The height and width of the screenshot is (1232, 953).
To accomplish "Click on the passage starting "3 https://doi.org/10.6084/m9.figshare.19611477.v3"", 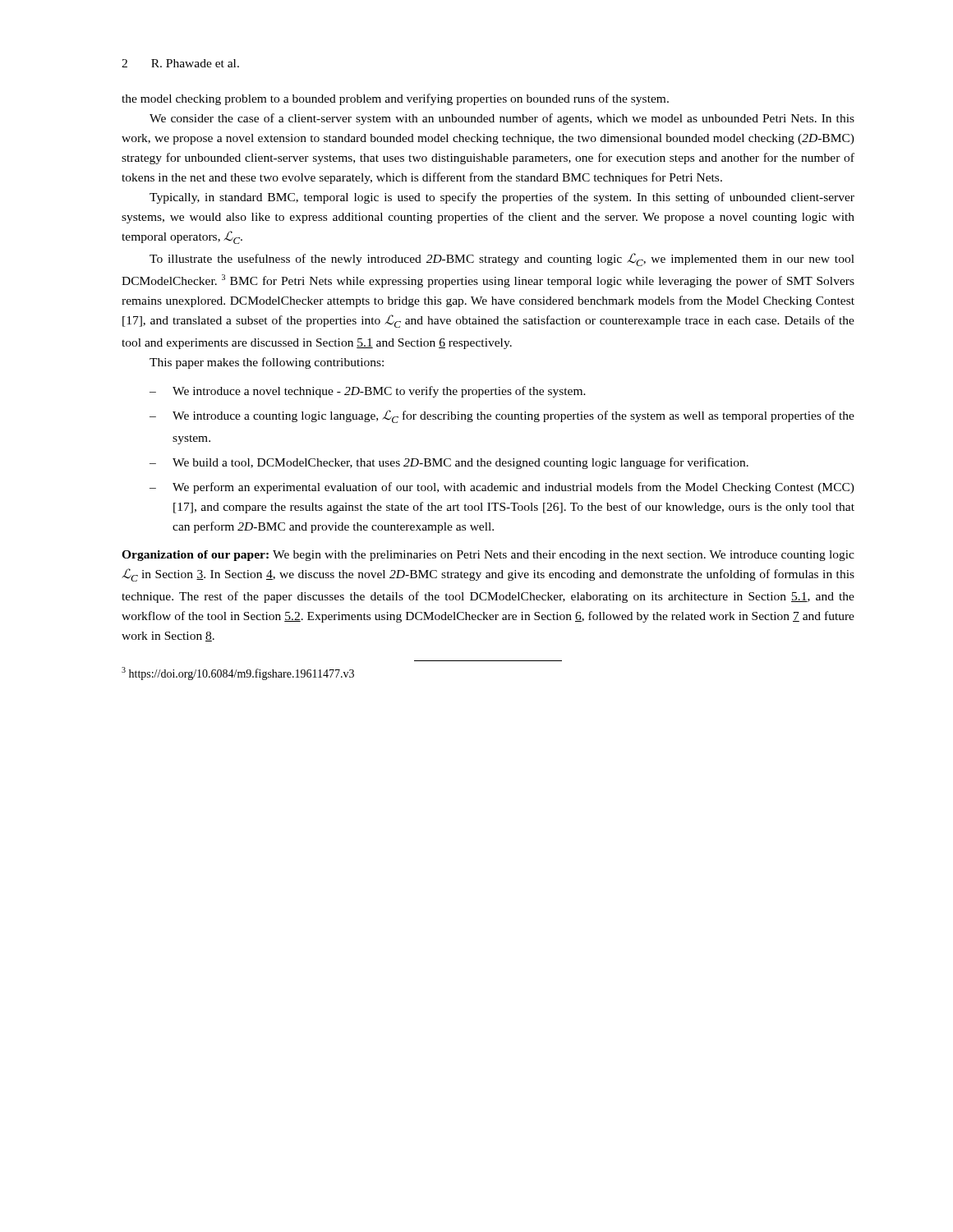I will coord(238,673).
